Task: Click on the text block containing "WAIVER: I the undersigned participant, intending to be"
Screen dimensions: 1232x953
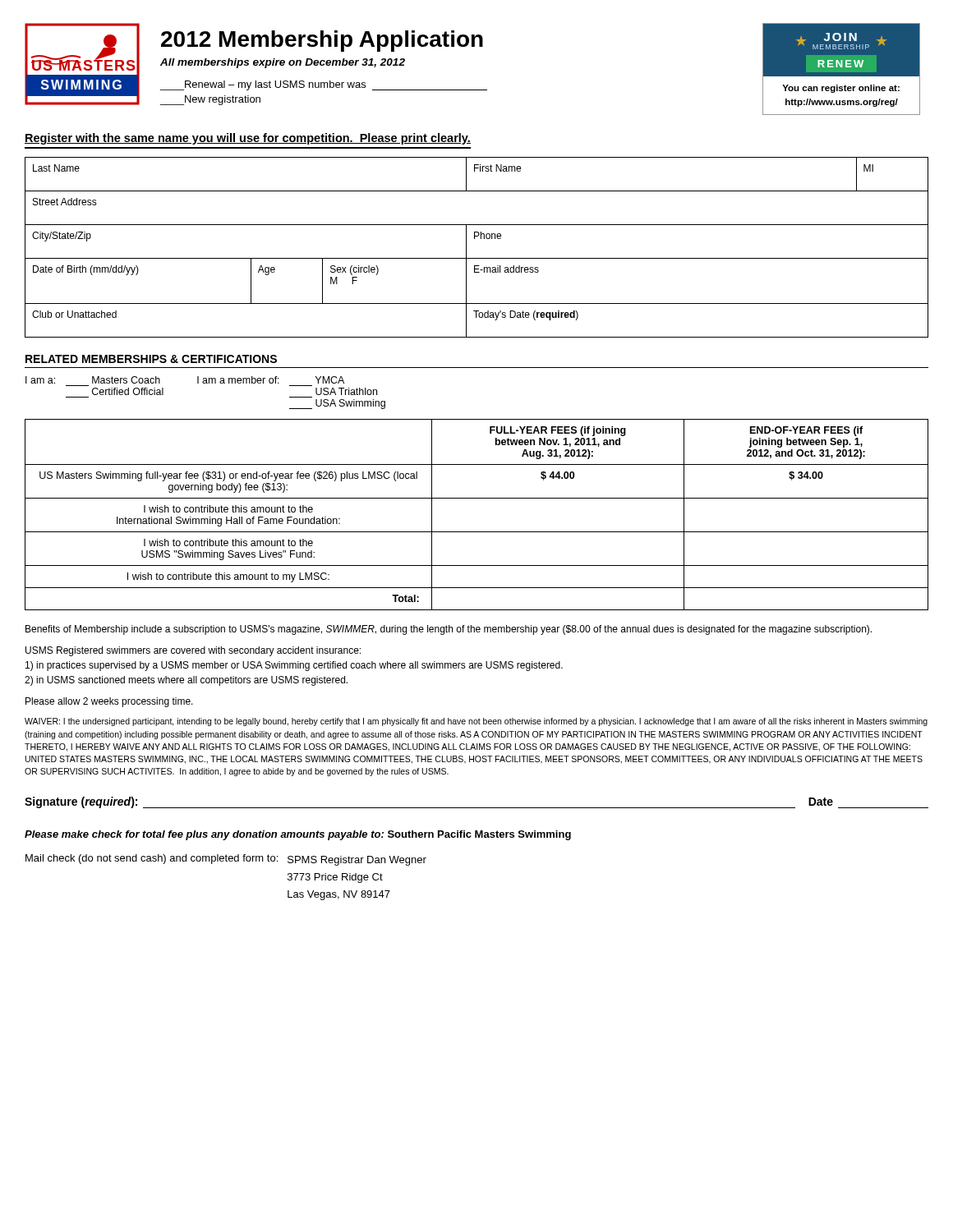Action: [x=476, y=746]
